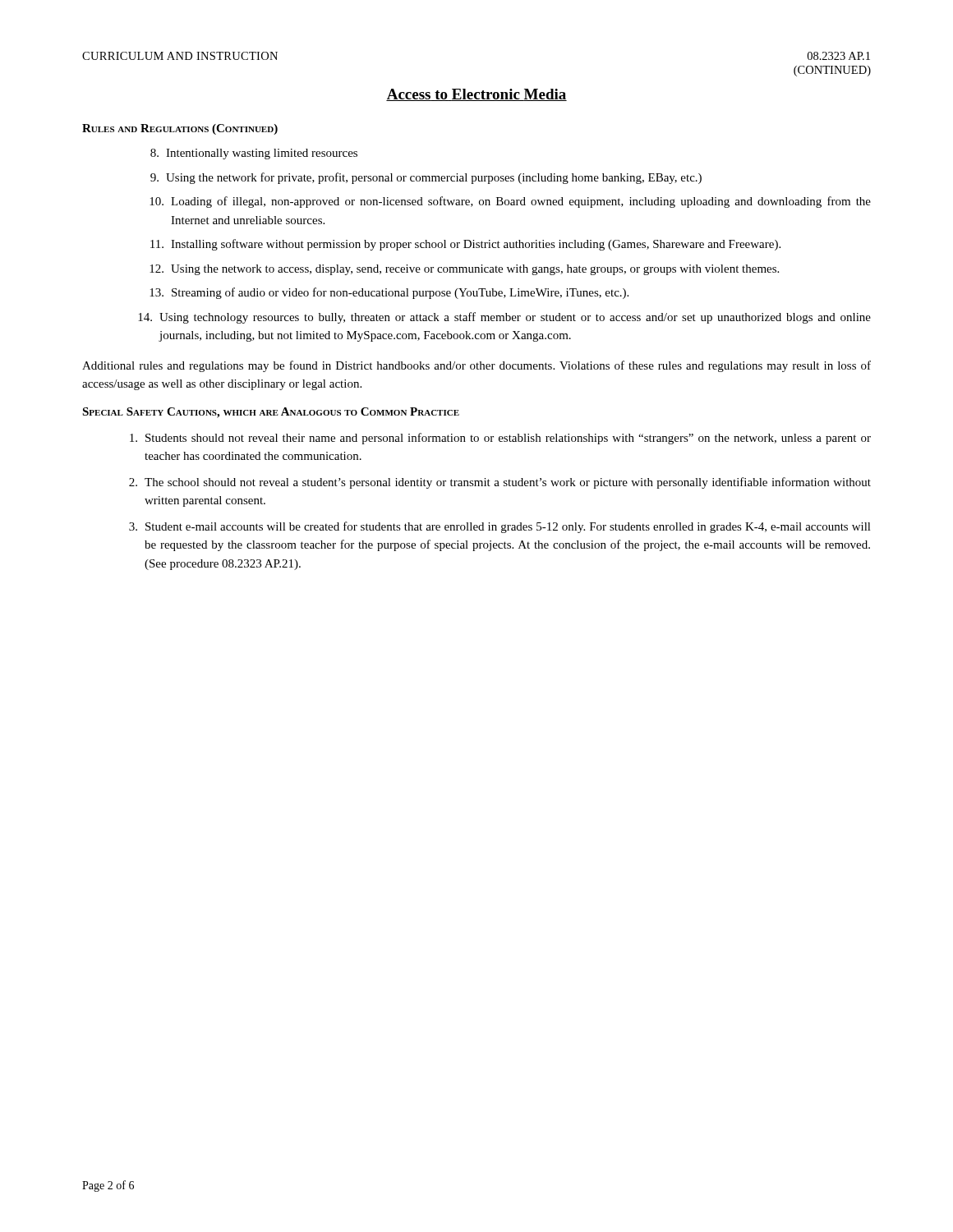
Task: Point to the section header beginning "Special Safety Cautions, which"
Action: click(x=271, y=411)
